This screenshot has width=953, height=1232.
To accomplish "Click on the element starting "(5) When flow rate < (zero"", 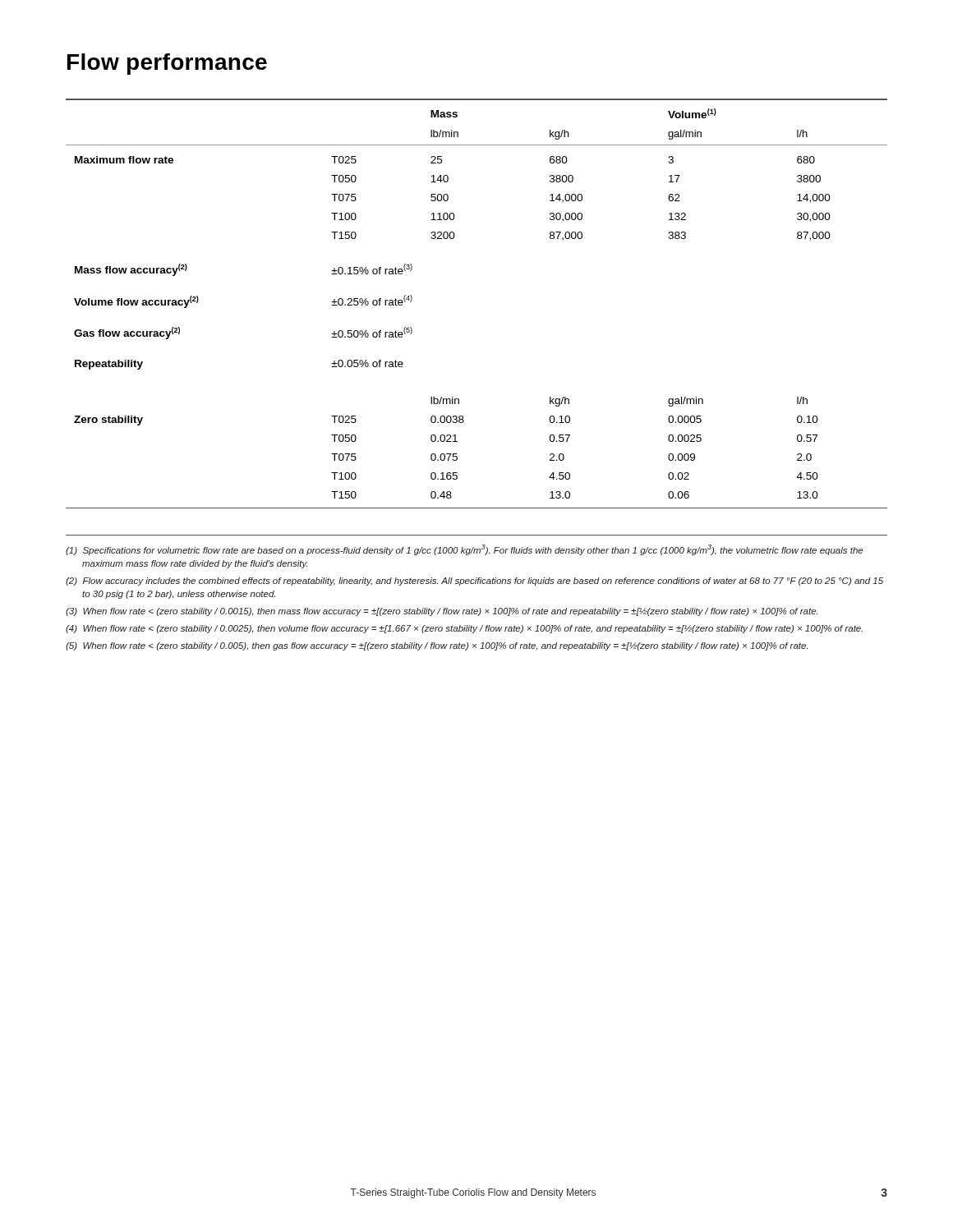I will (437, 646).
